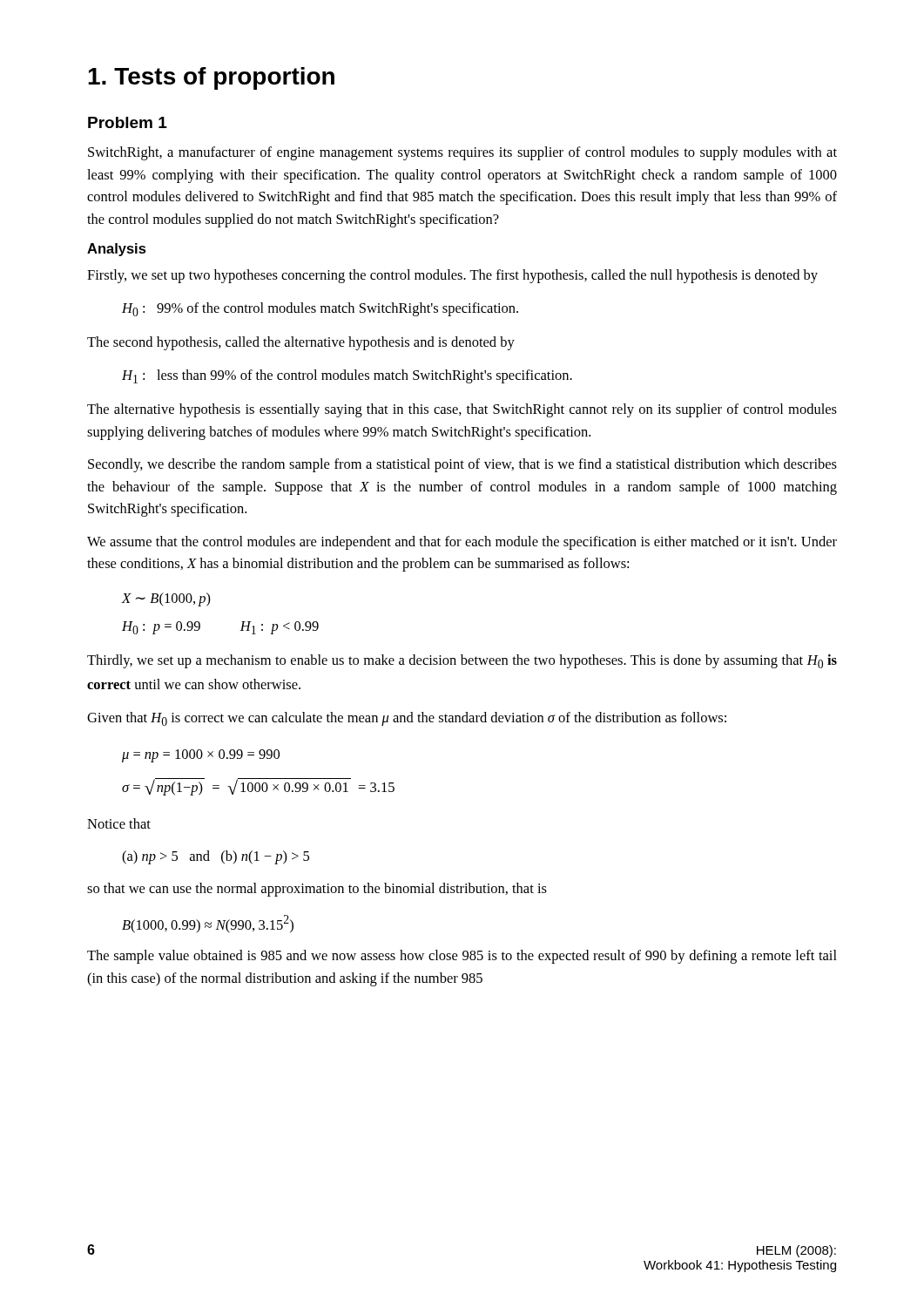Image resolution: width=924 pixels, height=1307 pixels.
Task: Find the text starting "so that we can use"
Action: (x=462, y=888)
